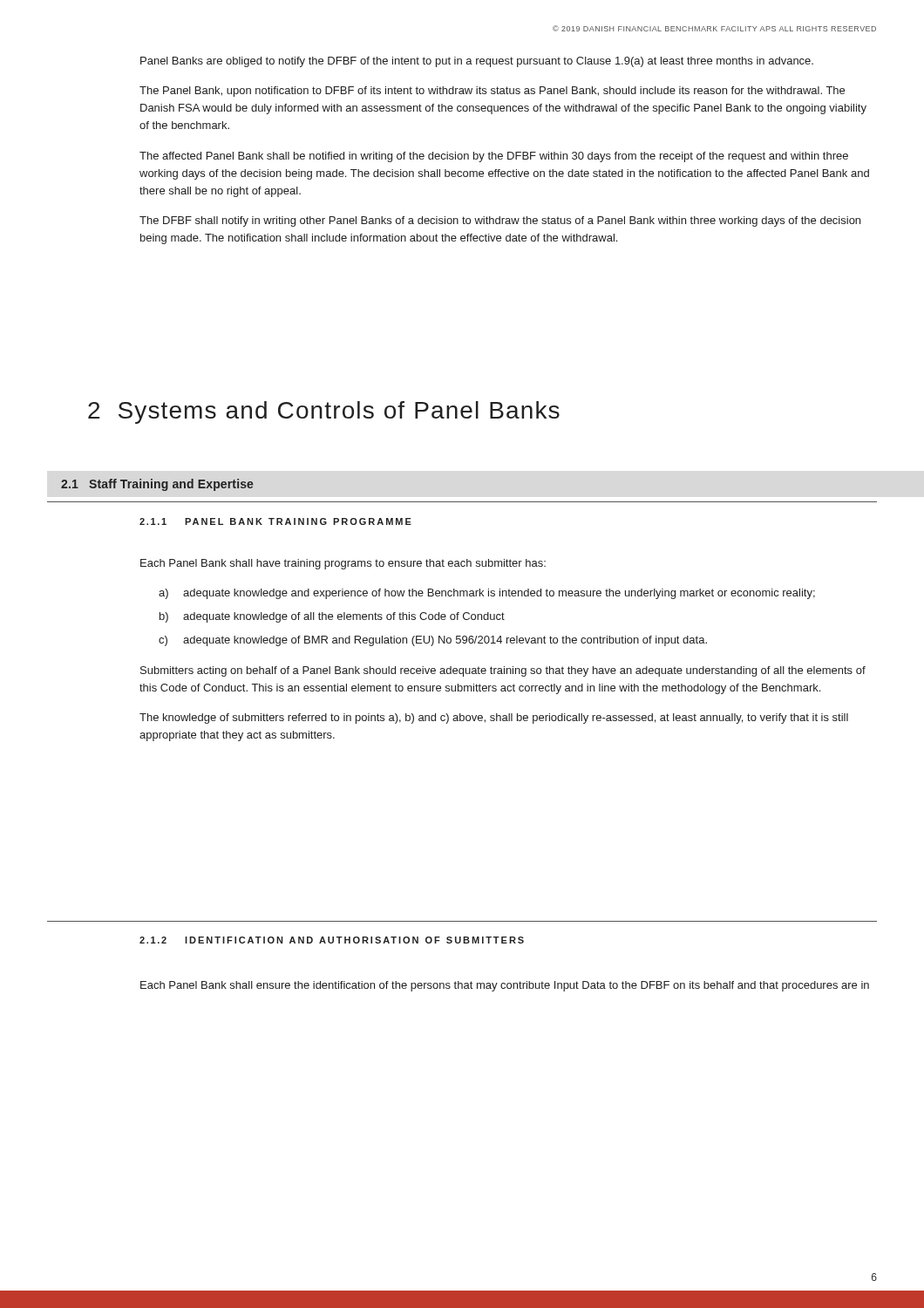Click on the section header with the text "2.1 Staff Training and Expertise"
The height and width of the screenshot is (1308, 924).
pos(157,484)
